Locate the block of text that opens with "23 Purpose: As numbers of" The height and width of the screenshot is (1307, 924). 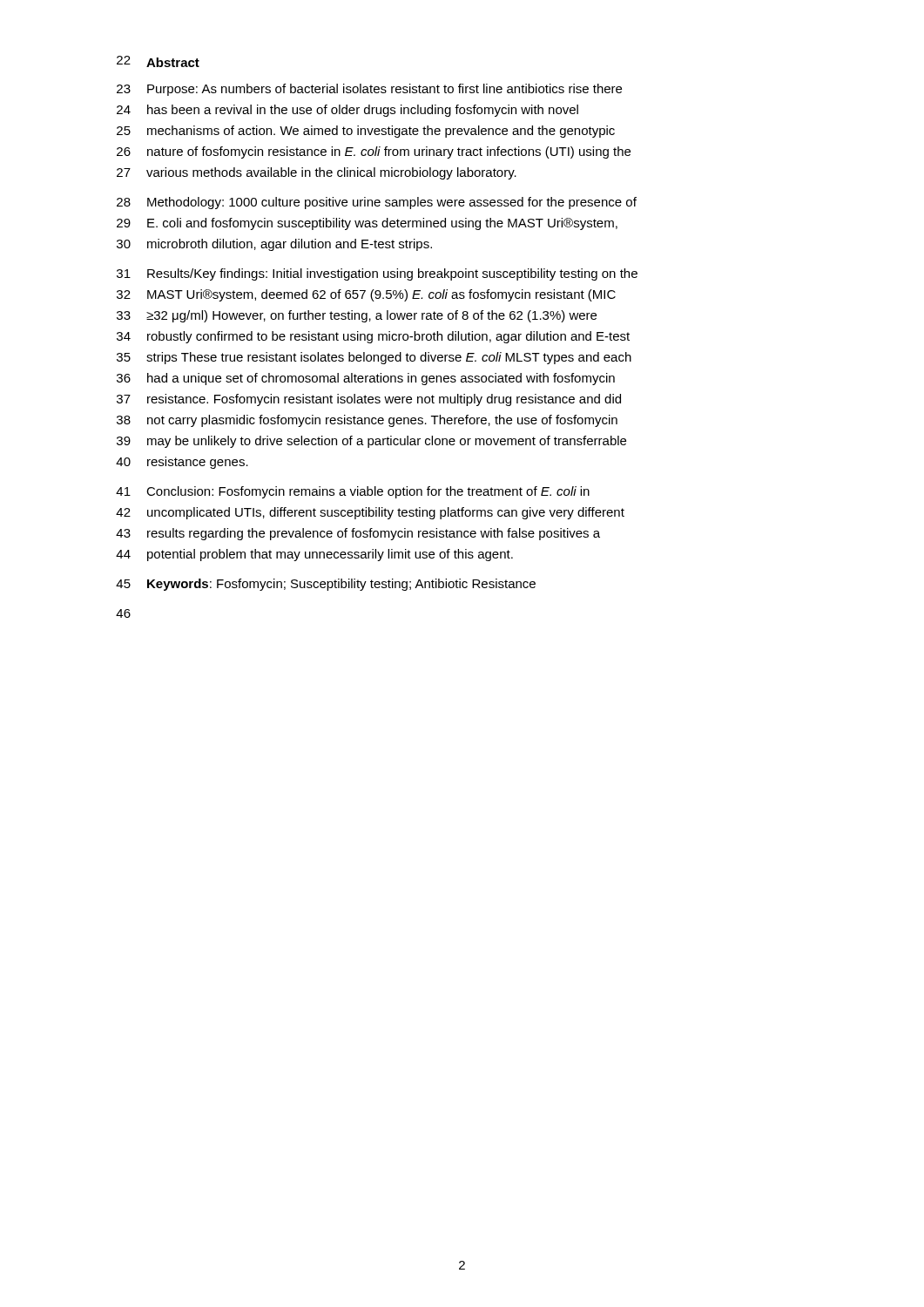(471, 131)
